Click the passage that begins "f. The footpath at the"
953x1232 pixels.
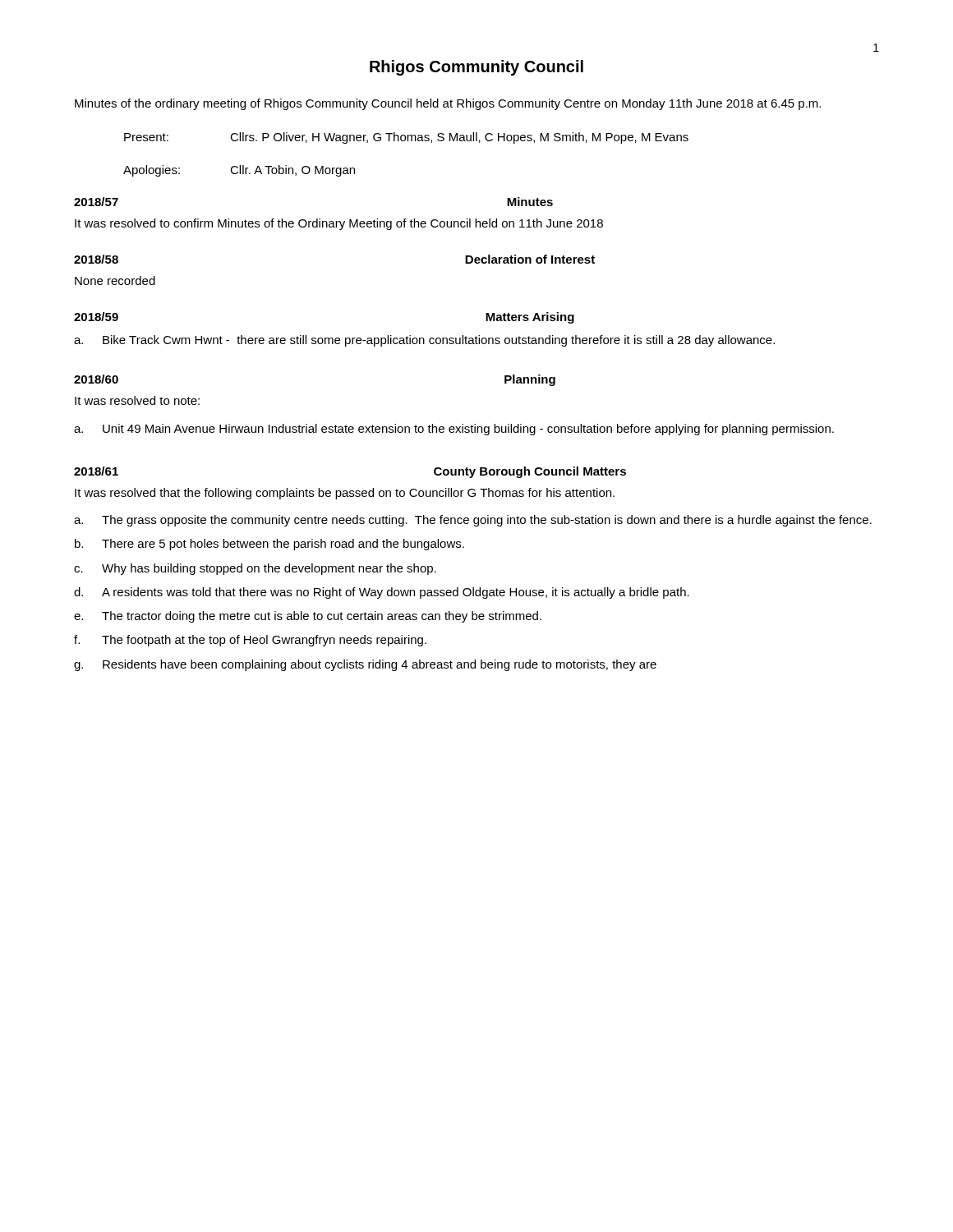click(250, 641)
